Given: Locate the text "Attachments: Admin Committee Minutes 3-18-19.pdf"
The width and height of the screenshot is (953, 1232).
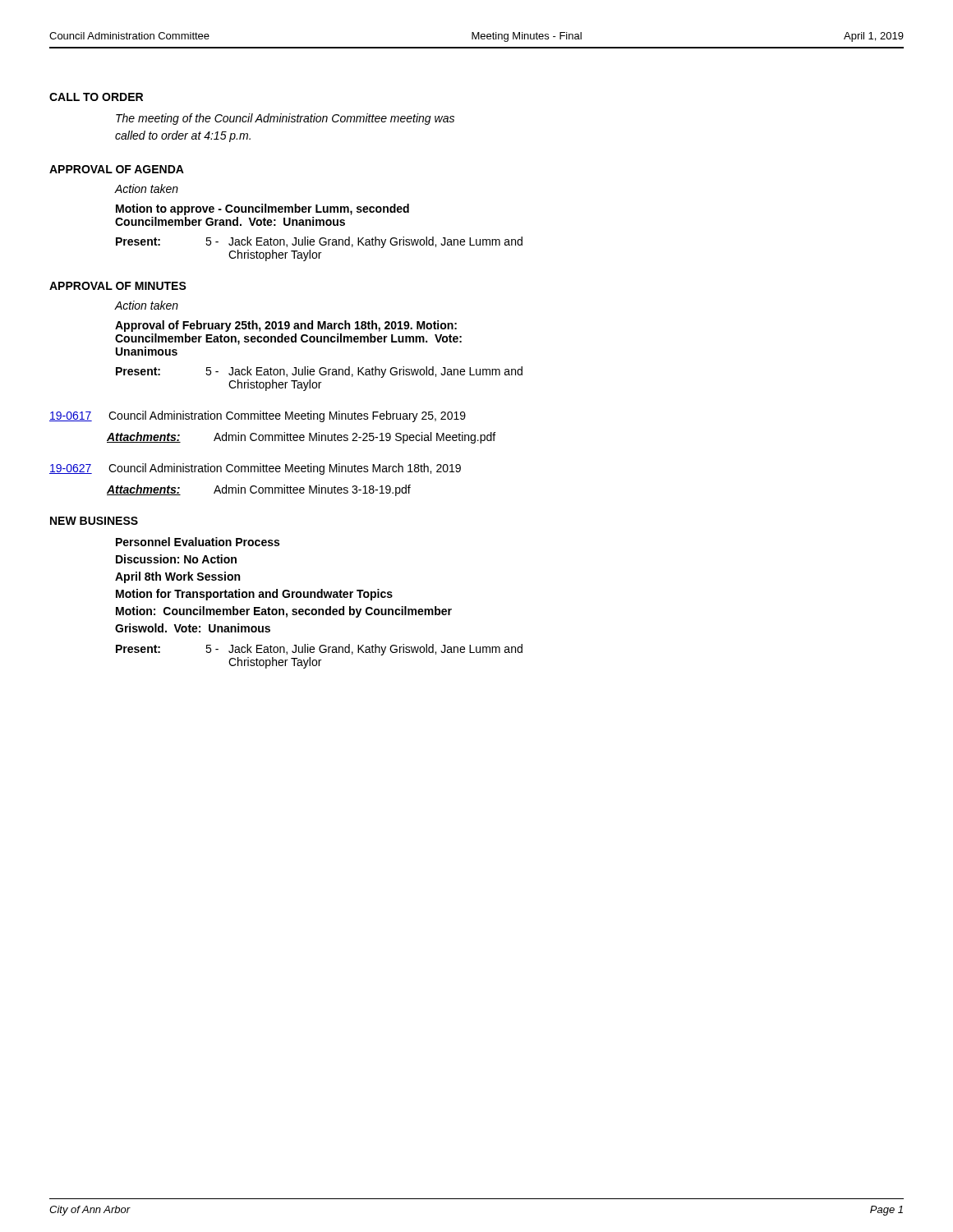Looking at the screenshot, I should click(x=259, y=490).
